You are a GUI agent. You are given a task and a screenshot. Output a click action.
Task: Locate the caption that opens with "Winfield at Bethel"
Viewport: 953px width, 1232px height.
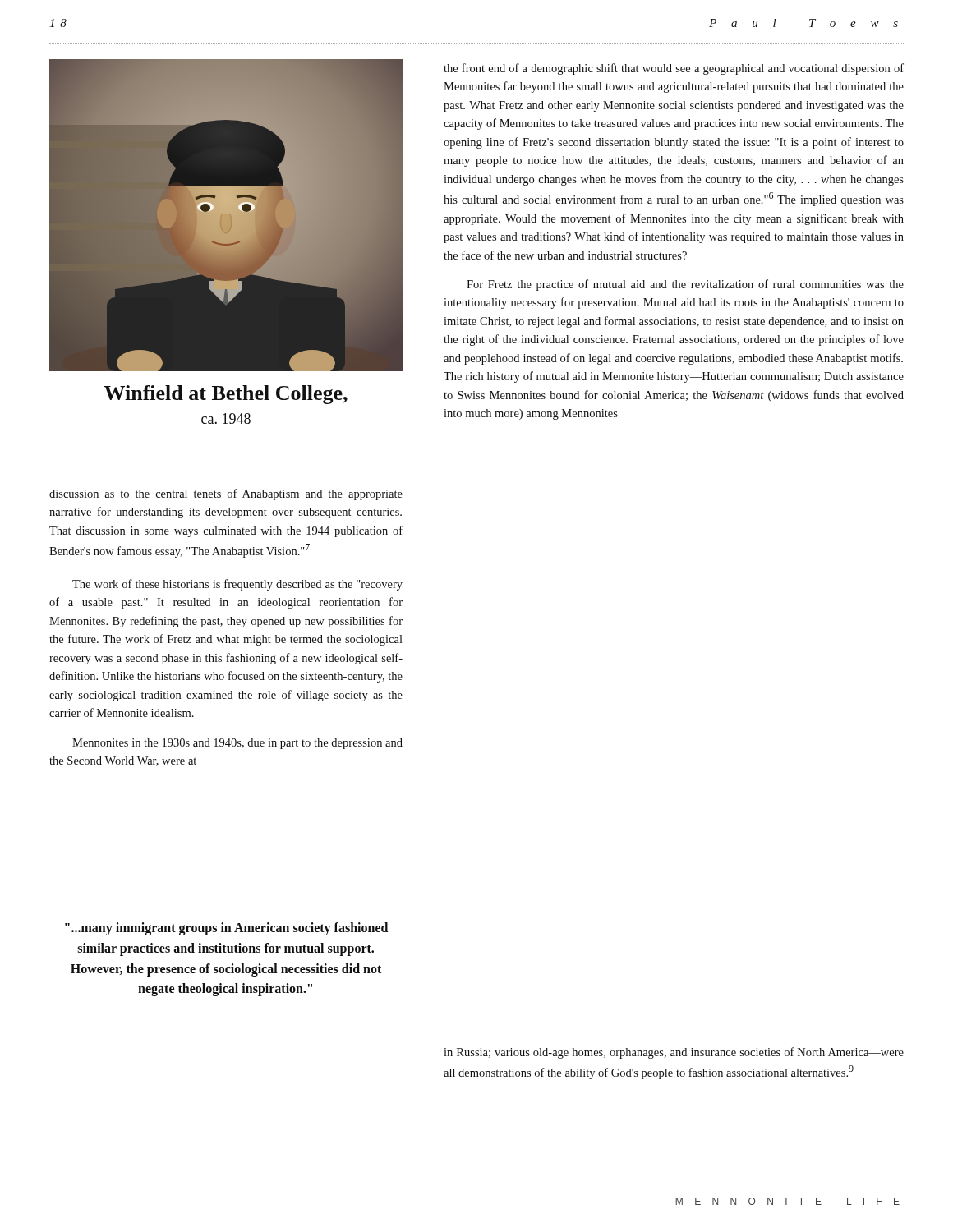click(226, 404)
